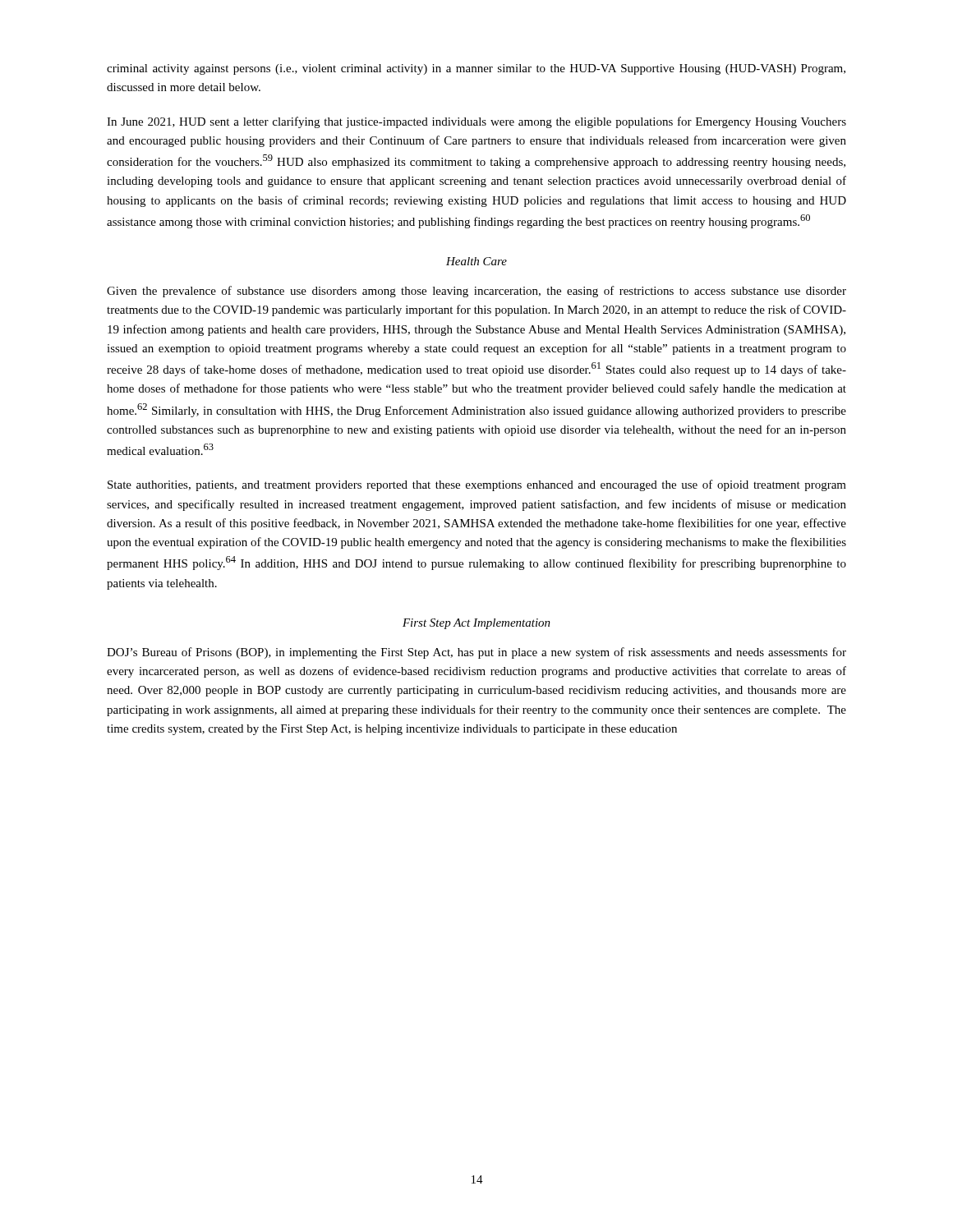Navigate to the block starting "DOJ’s Bureau of Prisons (BOP), in implementing the"
Viewport: 953px width, 1232px height.
476,690
